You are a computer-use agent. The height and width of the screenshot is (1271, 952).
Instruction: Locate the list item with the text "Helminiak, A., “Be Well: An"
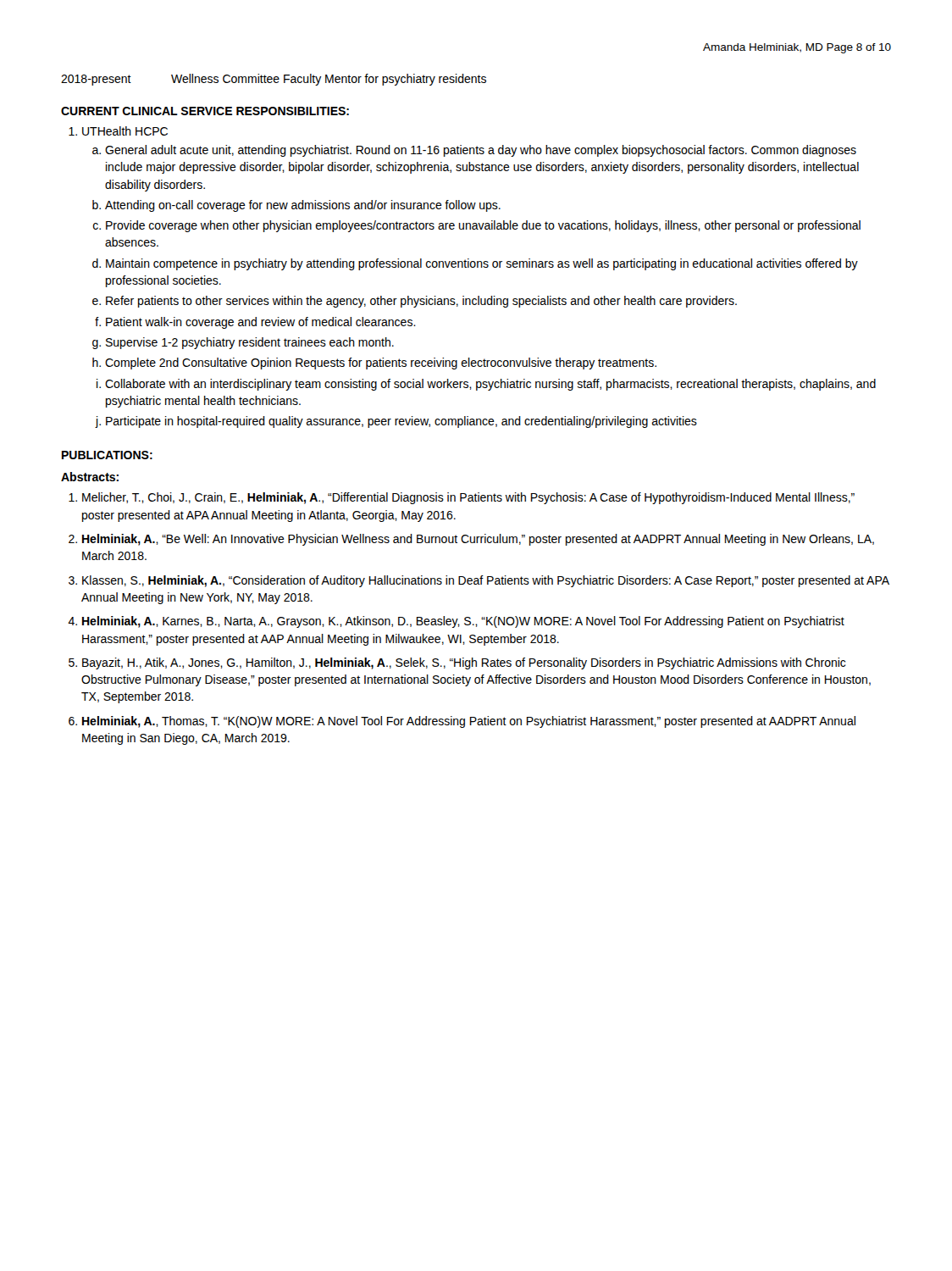(478, 548)
